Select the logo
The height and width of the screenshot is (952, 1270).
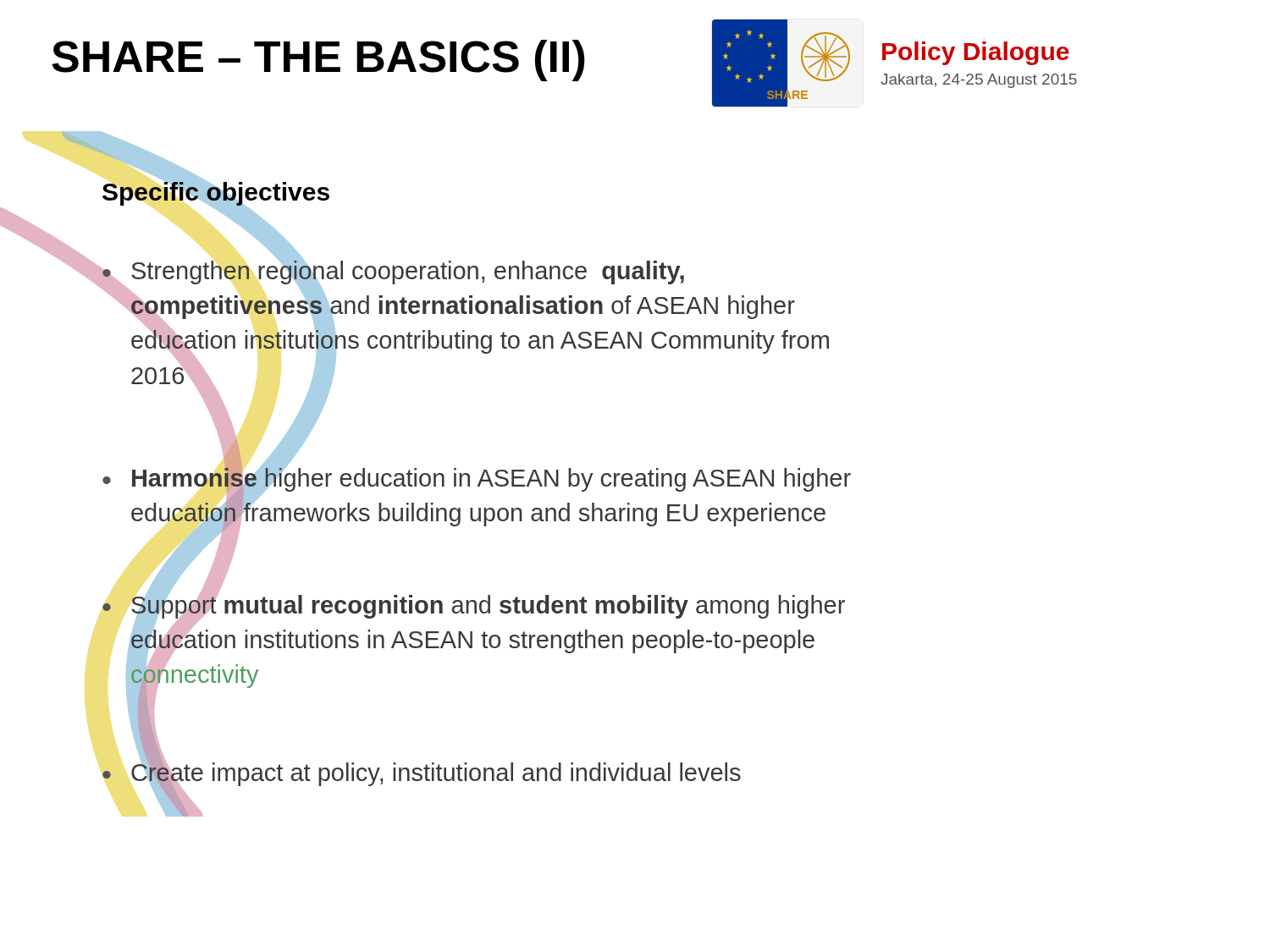pyautogui.click(x=894, y=63)
